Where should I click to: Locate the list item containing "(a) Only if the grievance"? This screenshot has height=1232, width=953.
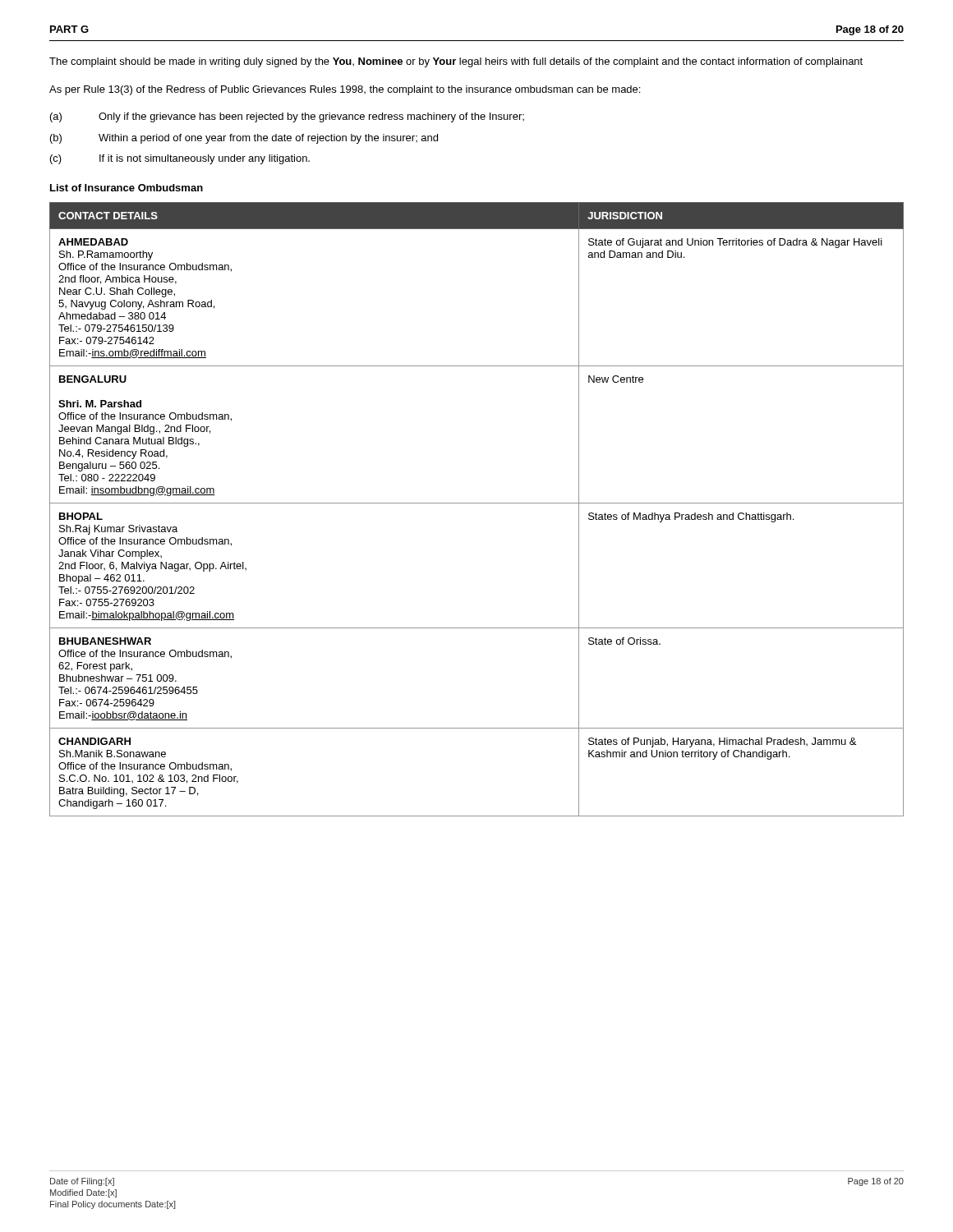tap(476, 116)
